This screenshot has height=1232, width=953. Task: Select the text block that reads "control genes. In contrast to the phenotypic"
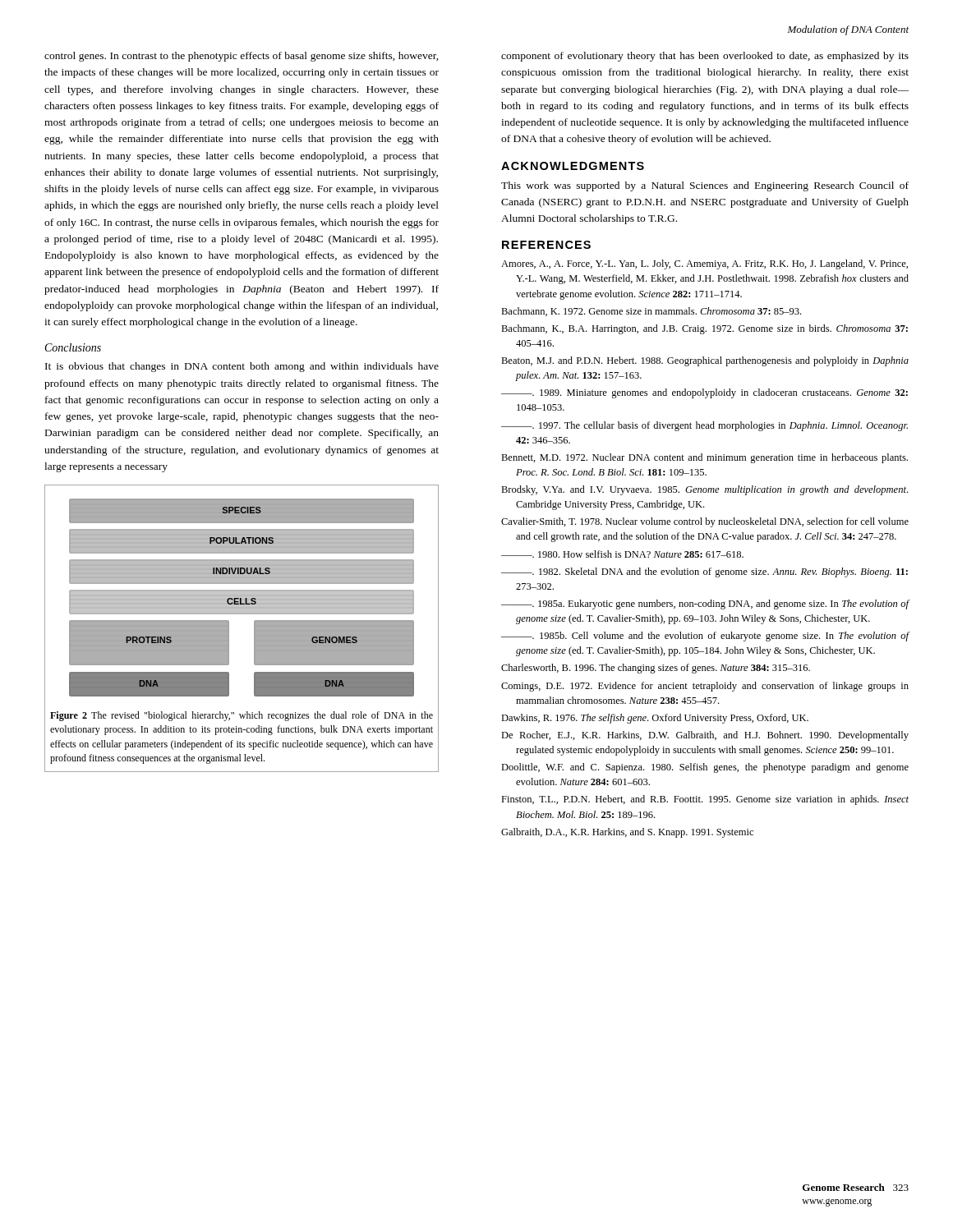242,188
